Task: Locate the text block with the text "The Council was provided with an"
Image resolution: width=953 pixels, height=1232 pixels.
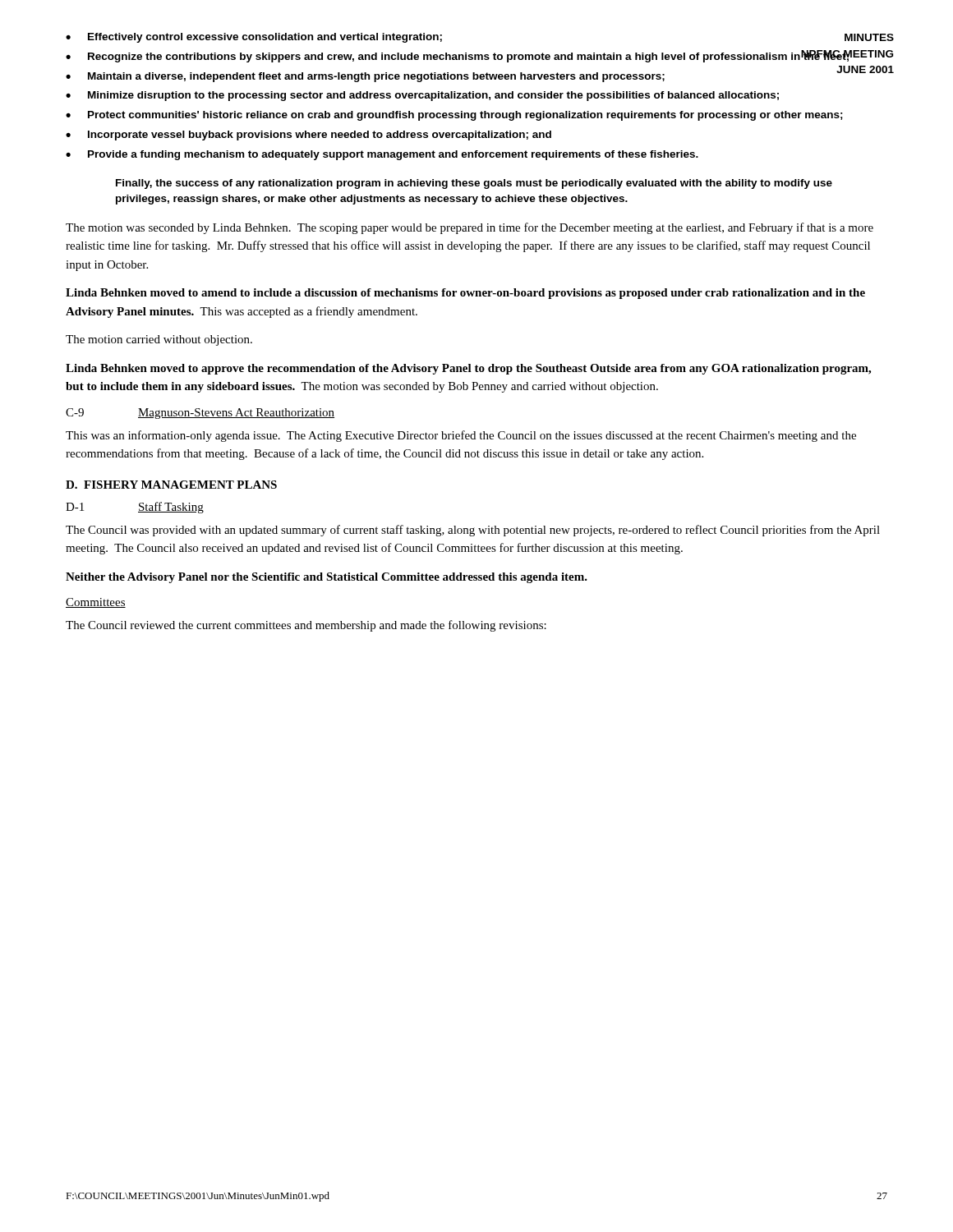Action: click(x=473, y=539)
